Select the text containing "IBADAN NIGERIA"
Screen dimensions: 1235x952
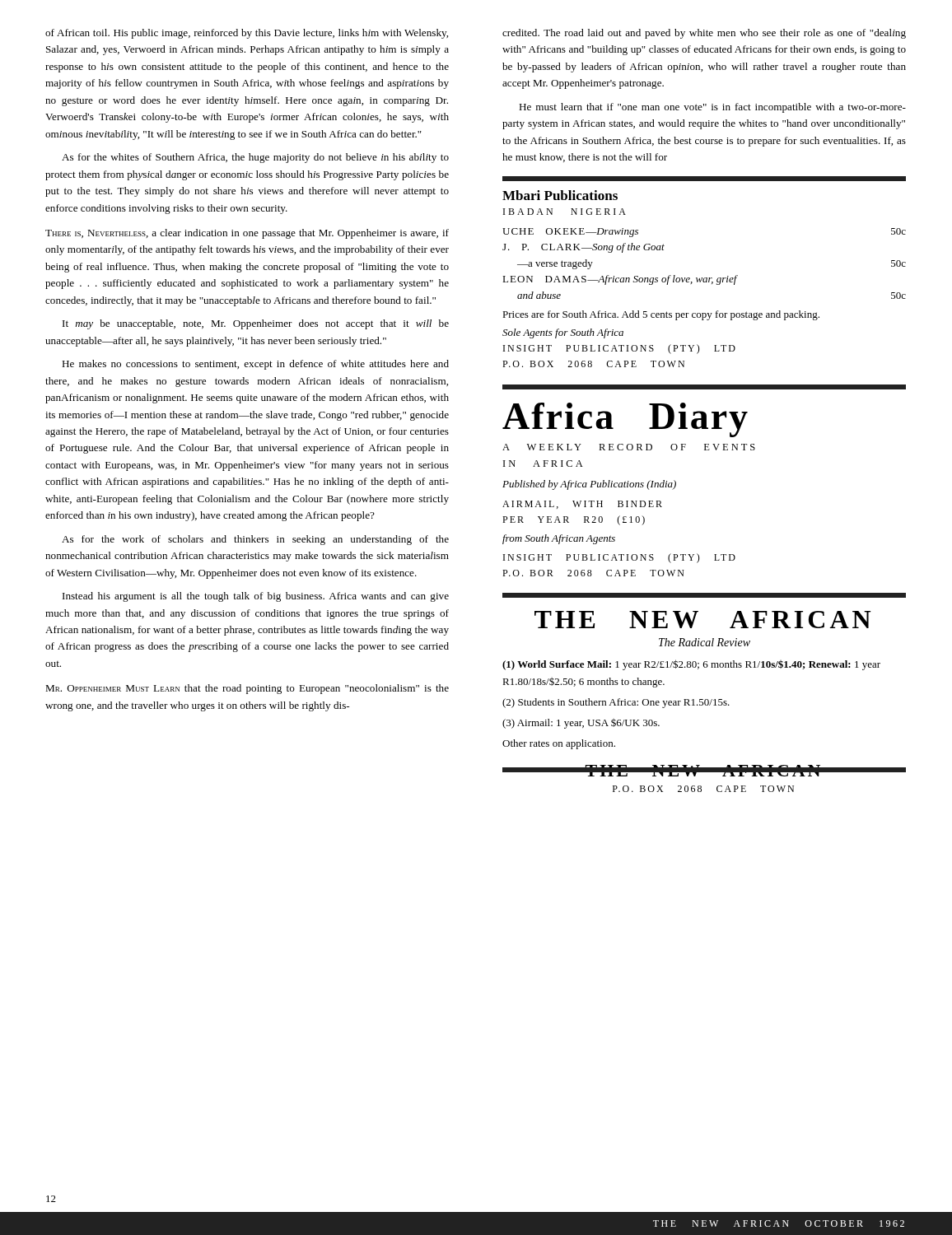565,211
